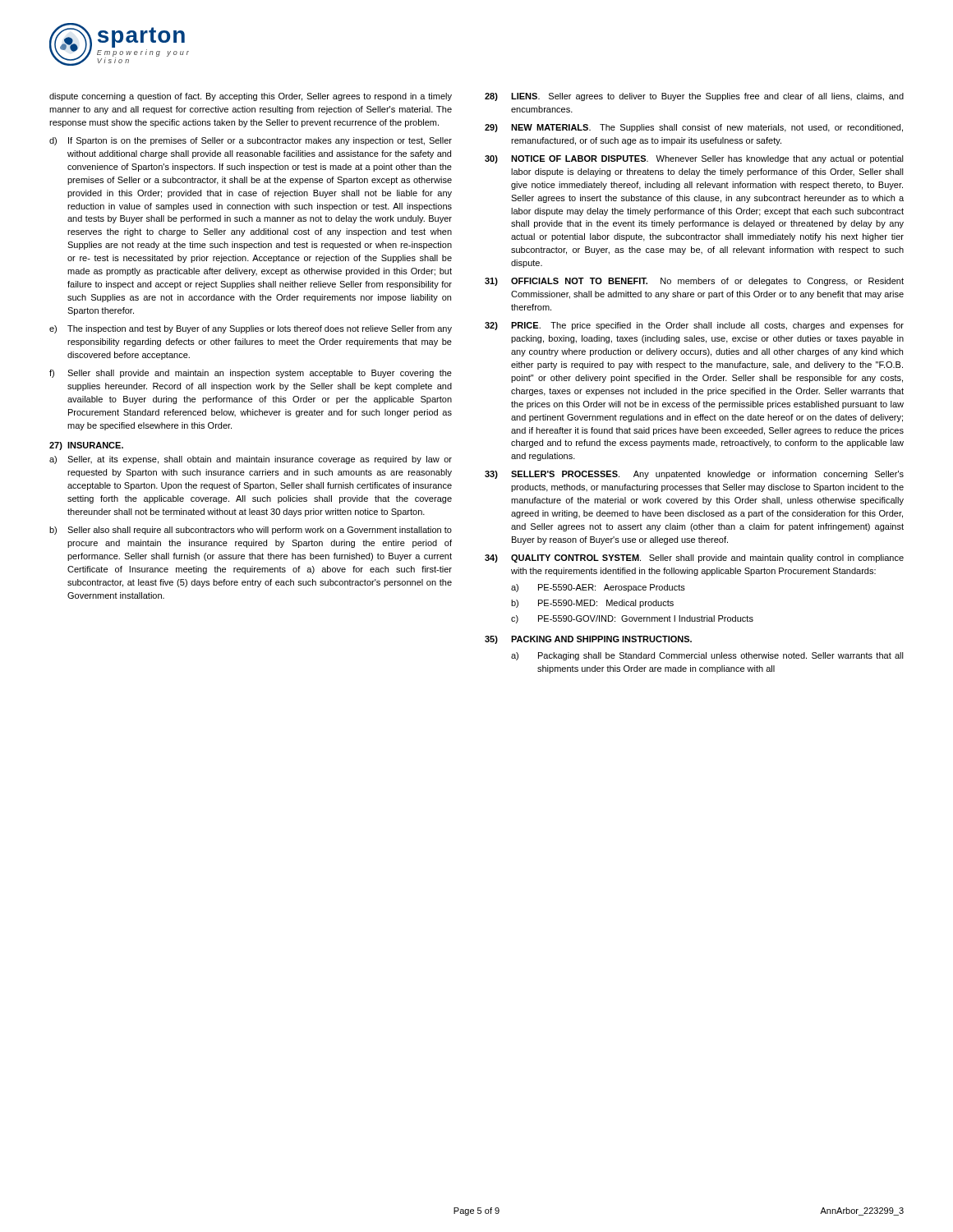This screenshot has height=1232, width=953.
Task: Find the block on this page that starts "a) Seller, at its expense, shall obtain and"
Action: 251,486
